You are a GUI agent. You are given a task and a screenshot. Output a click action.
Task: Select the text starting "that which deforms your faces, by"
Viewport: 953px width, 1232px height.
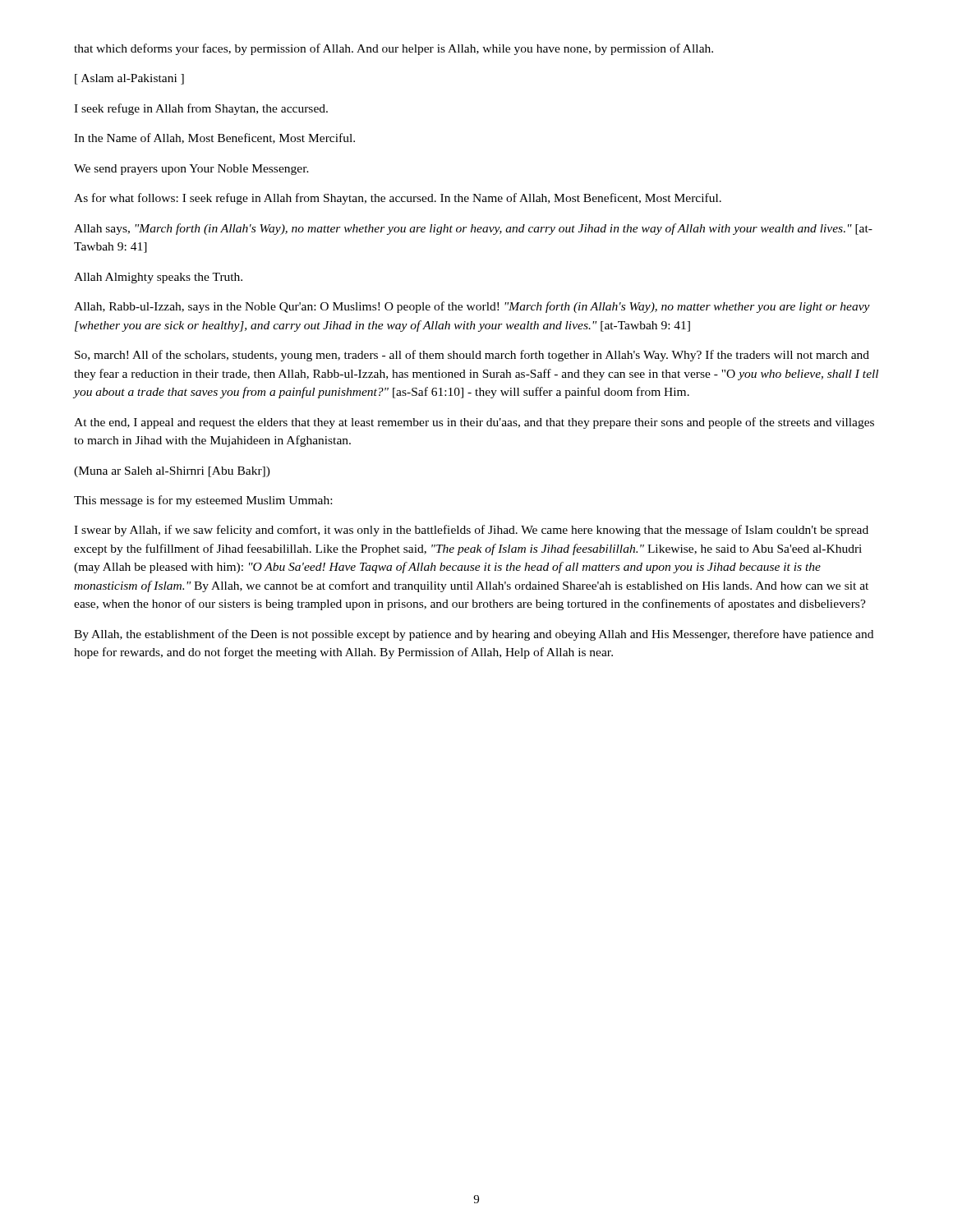click(394, 48)
